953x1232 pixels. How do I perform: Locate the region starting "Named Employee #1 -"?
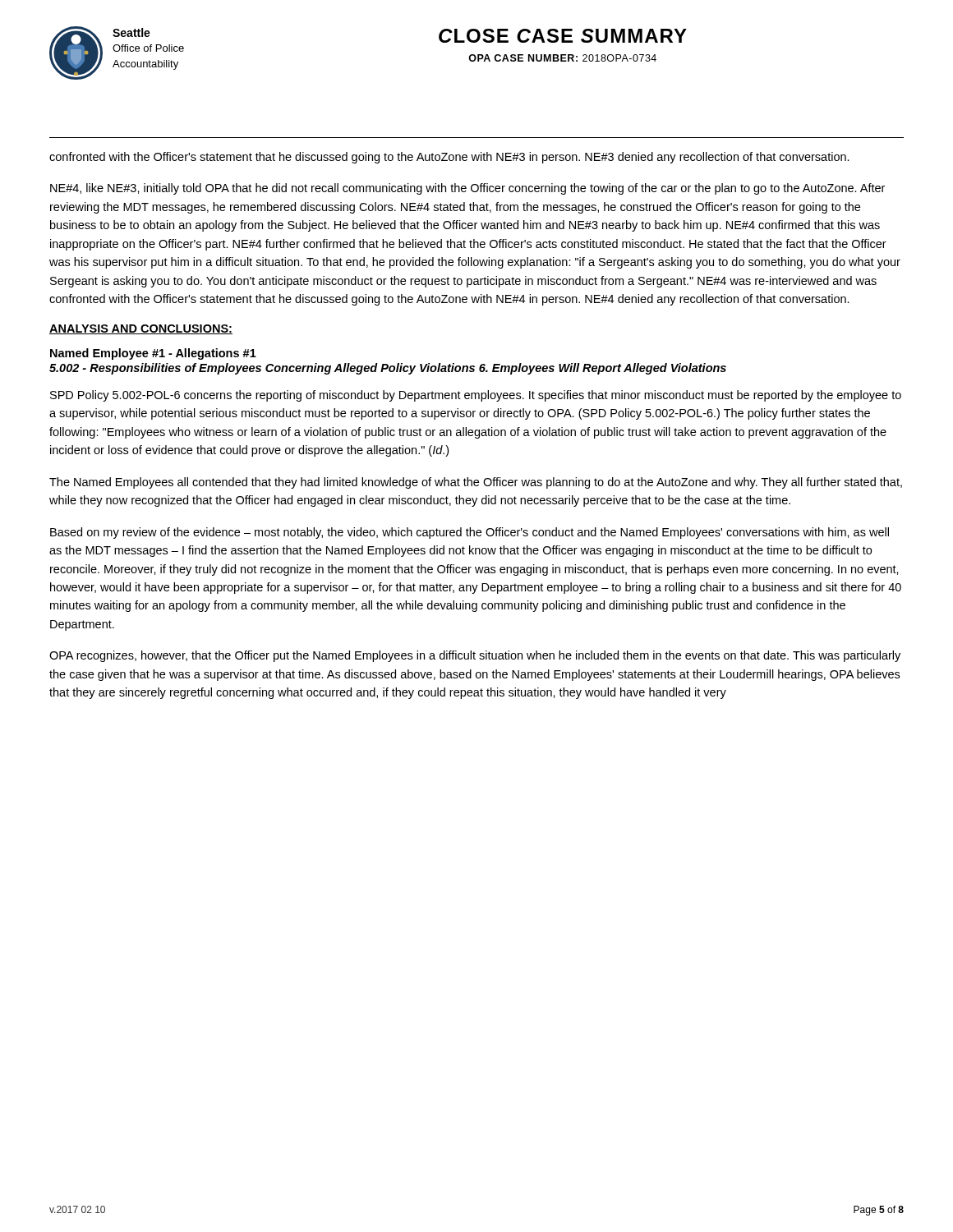(153, 353)
